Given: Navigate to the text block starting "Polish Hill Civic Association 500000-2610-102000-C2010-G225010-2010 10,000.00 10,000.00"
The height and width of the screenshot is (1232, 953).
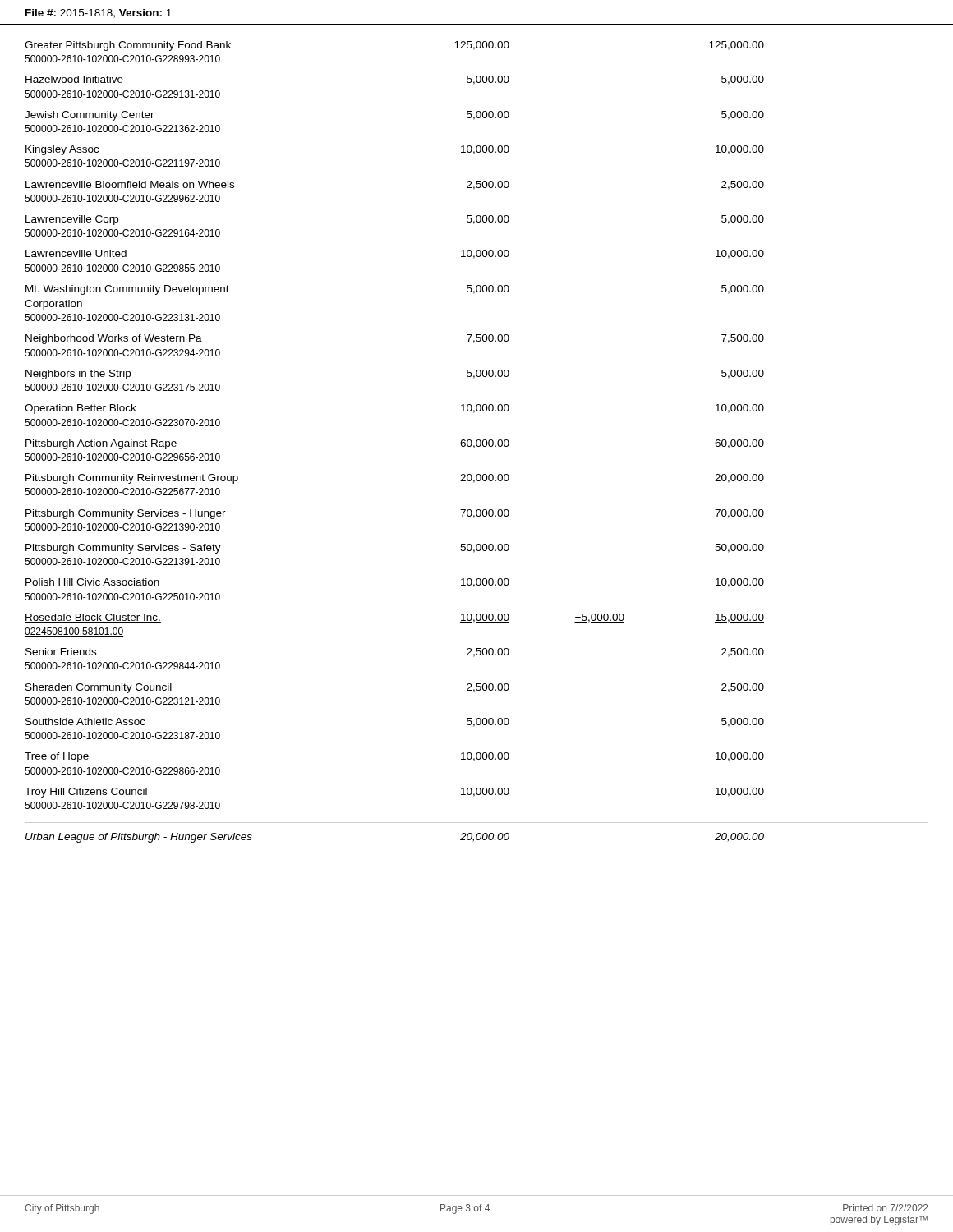Looking at the screenshot, I should pyautogui.click(x=91, y=583).
